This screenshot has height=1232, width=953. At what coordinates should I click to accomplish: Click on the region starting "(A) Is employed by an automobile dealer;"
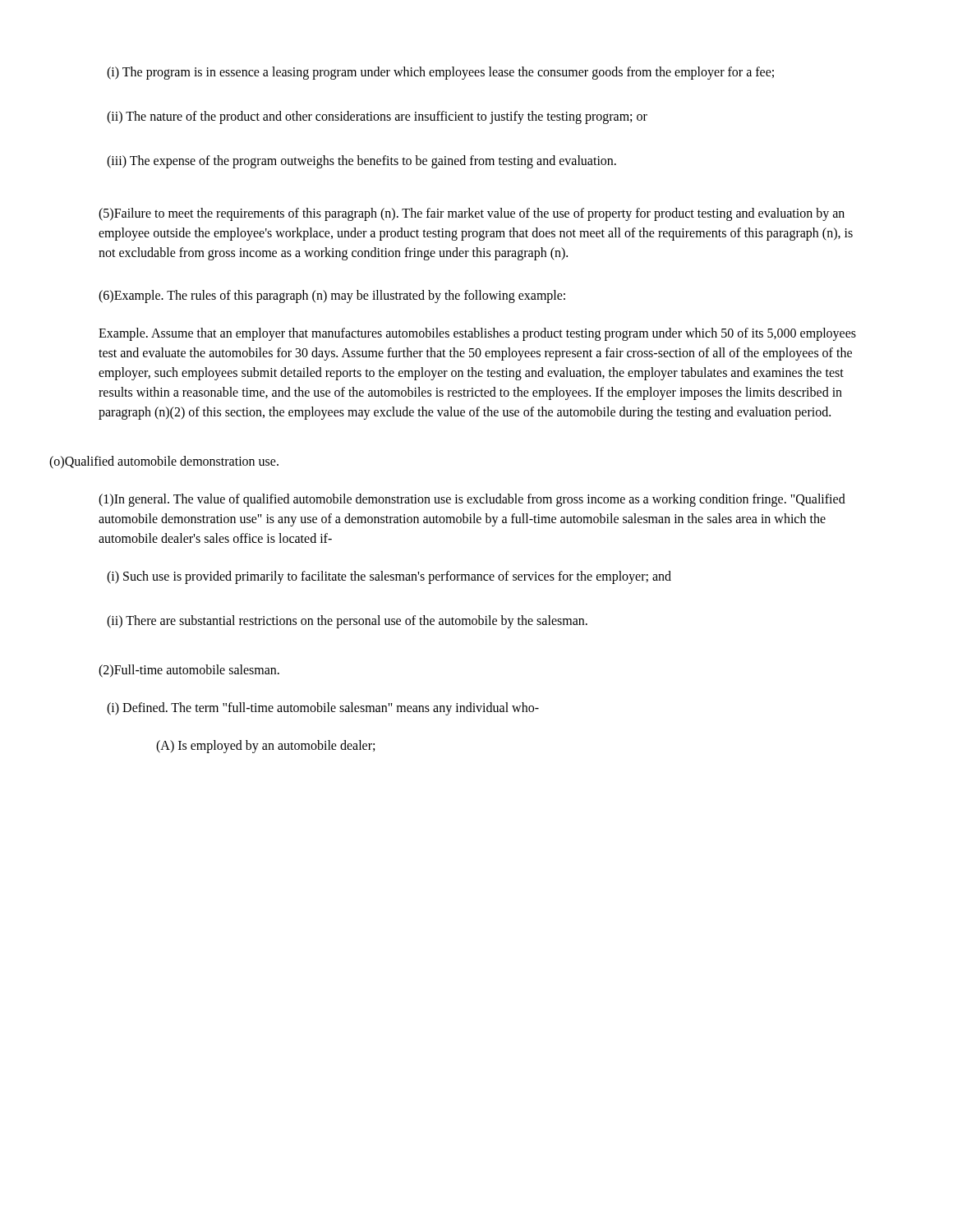click(x=265, y=747)
